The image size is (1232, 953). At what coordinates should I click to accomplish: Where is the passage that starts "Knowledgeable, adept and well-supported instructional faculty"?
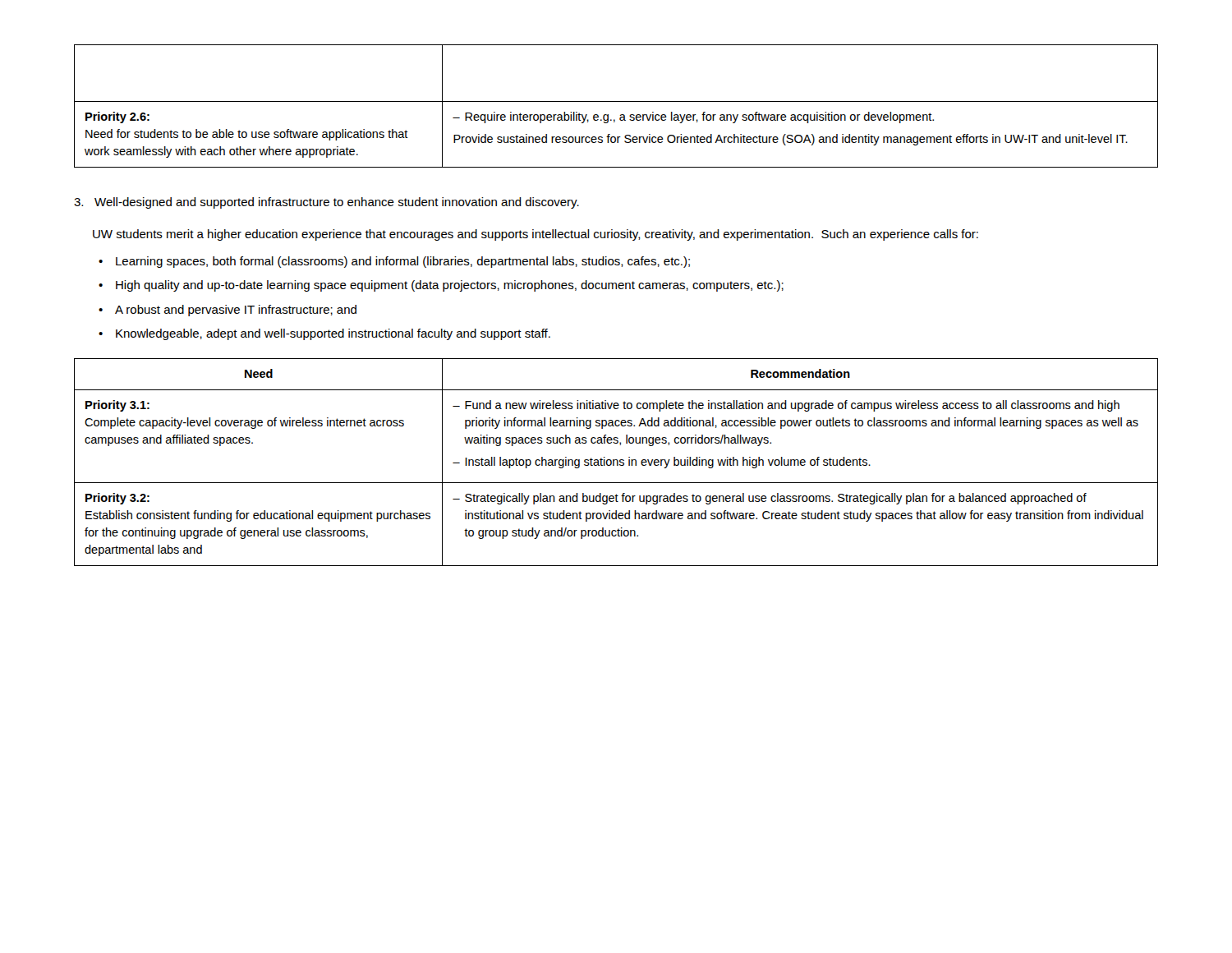(333, 333)
